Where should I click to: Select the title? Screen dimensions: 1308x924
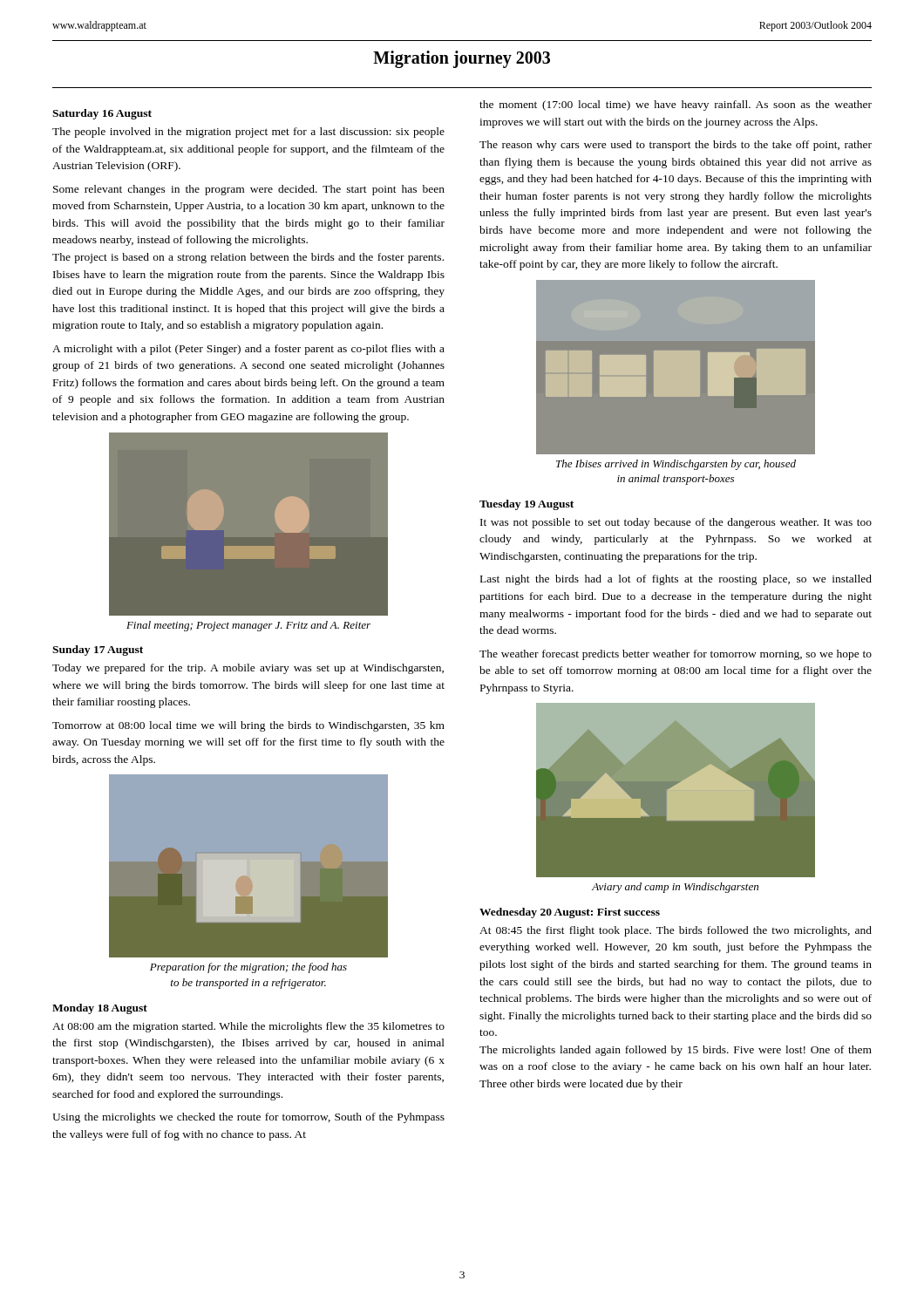462,58
